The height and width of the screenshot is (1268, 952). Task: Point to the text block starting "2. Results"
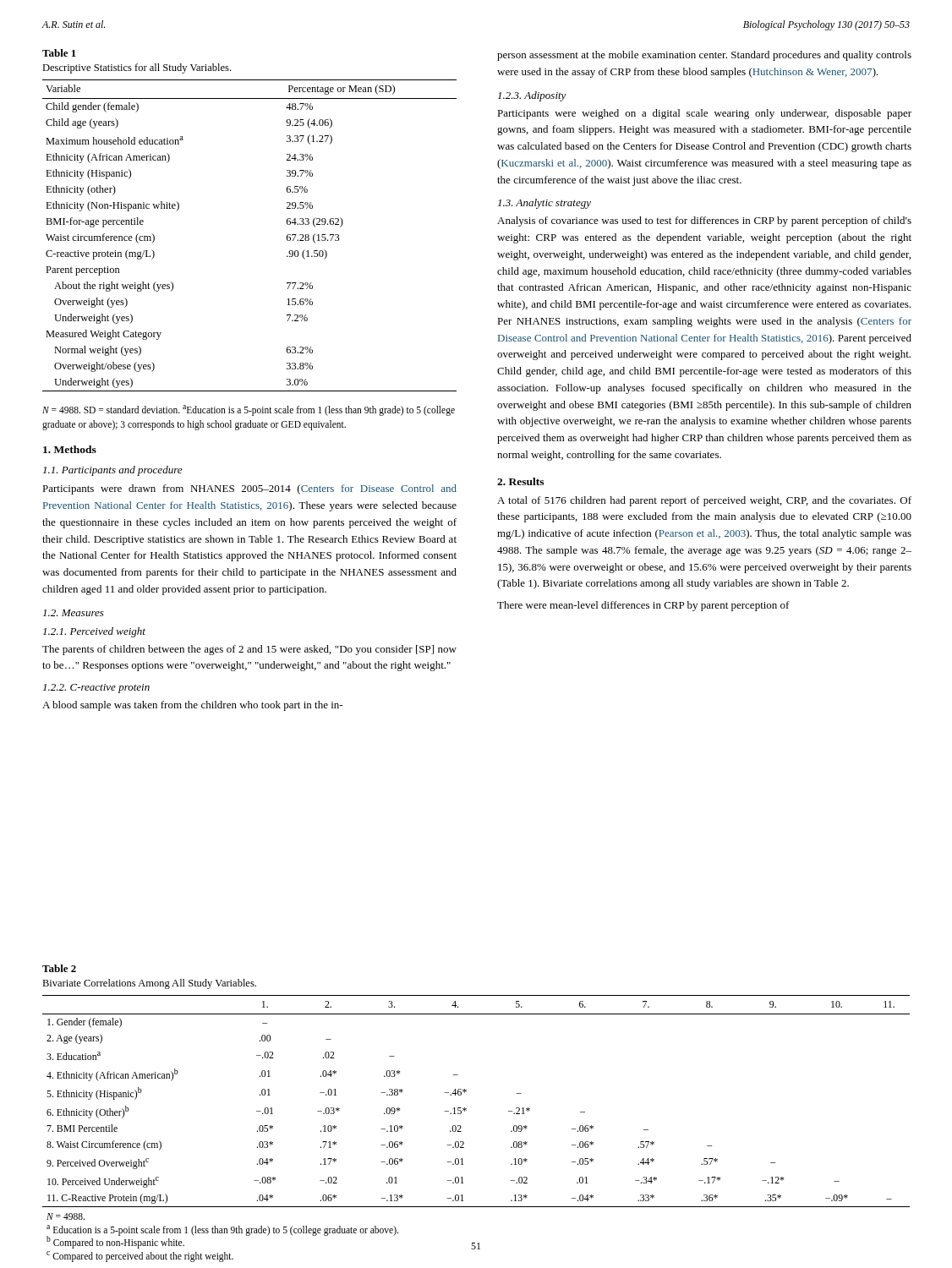coord(521,481)
